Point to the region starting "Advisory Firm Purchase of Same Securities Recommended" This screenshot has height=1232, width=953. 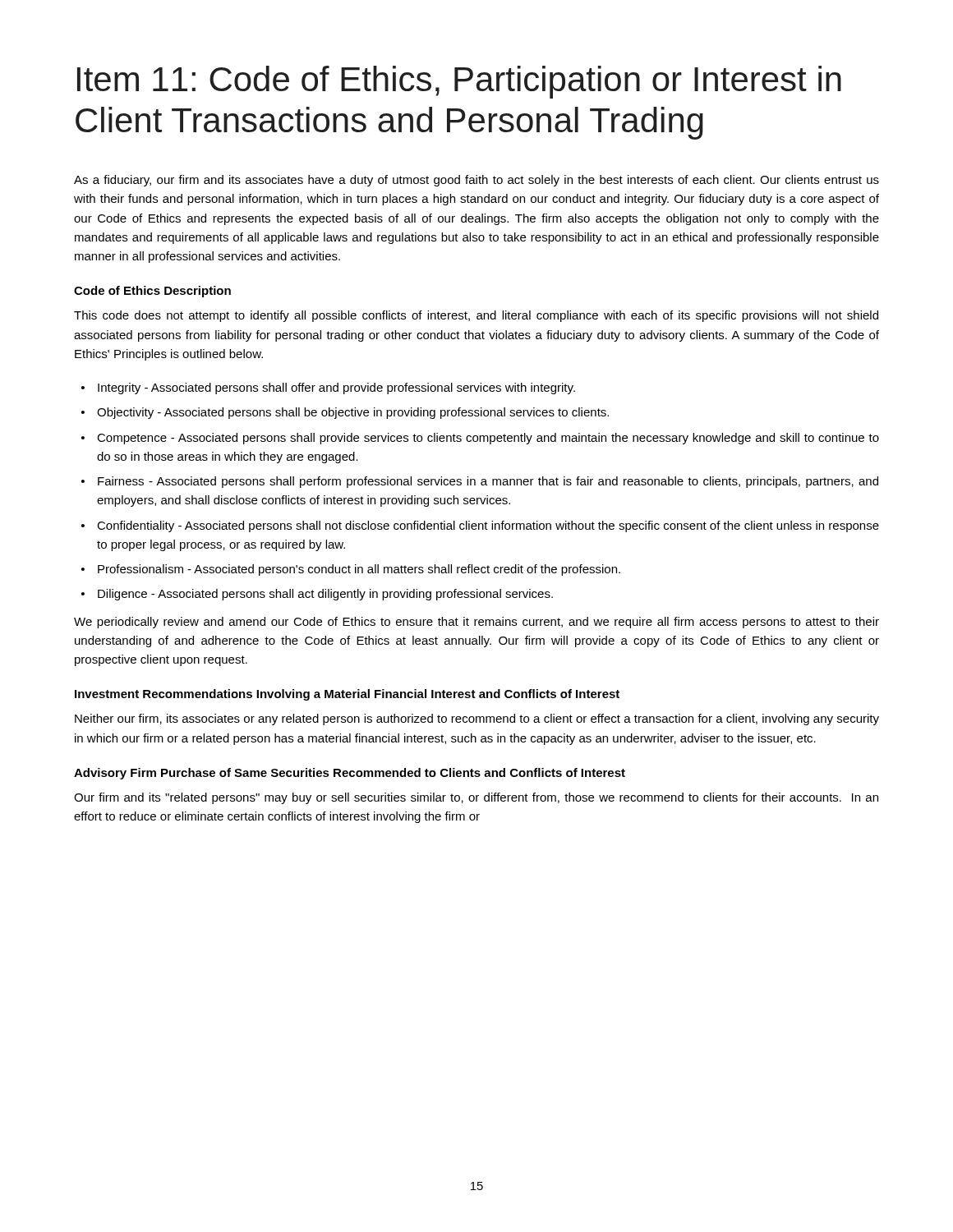point(350,772)
